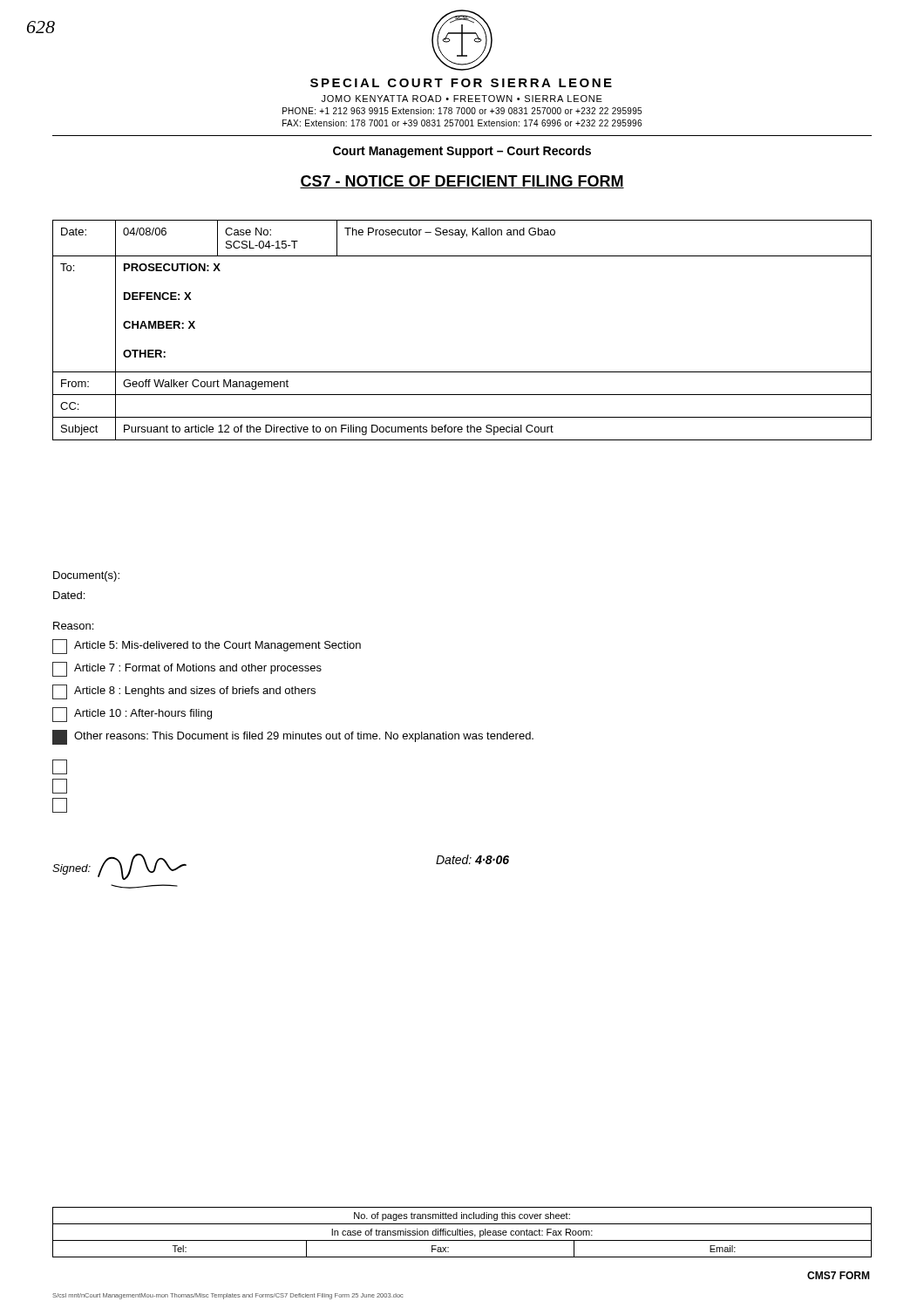Navigate to the text starting "CS7 - NOTICE OF DEFICIENT"

462,181
